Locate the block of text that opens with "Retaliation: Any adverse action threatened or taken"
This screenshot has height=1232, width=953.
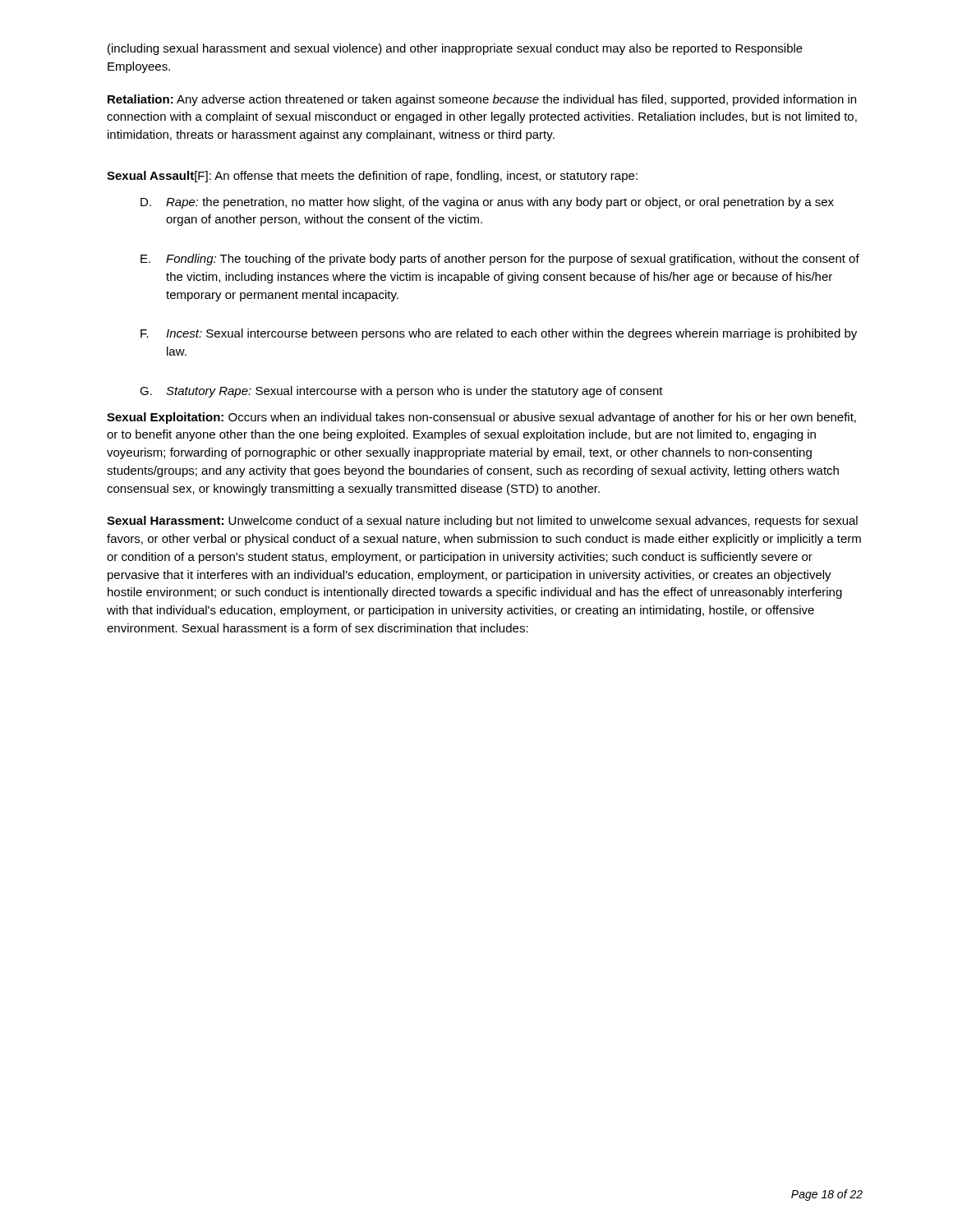coord(482,116)
